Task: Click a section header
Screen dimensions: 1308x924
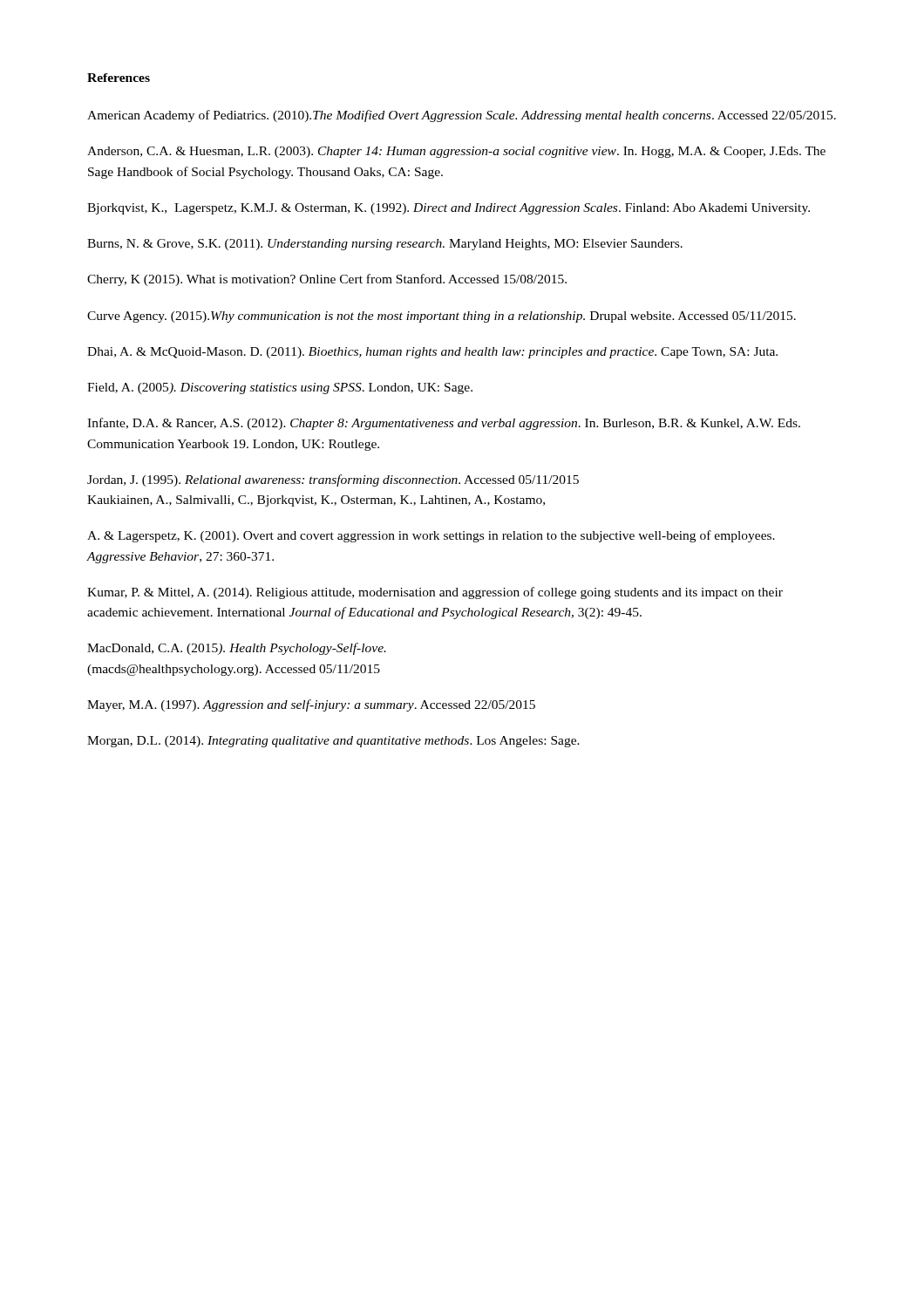Action: click(x=119, y=77)
